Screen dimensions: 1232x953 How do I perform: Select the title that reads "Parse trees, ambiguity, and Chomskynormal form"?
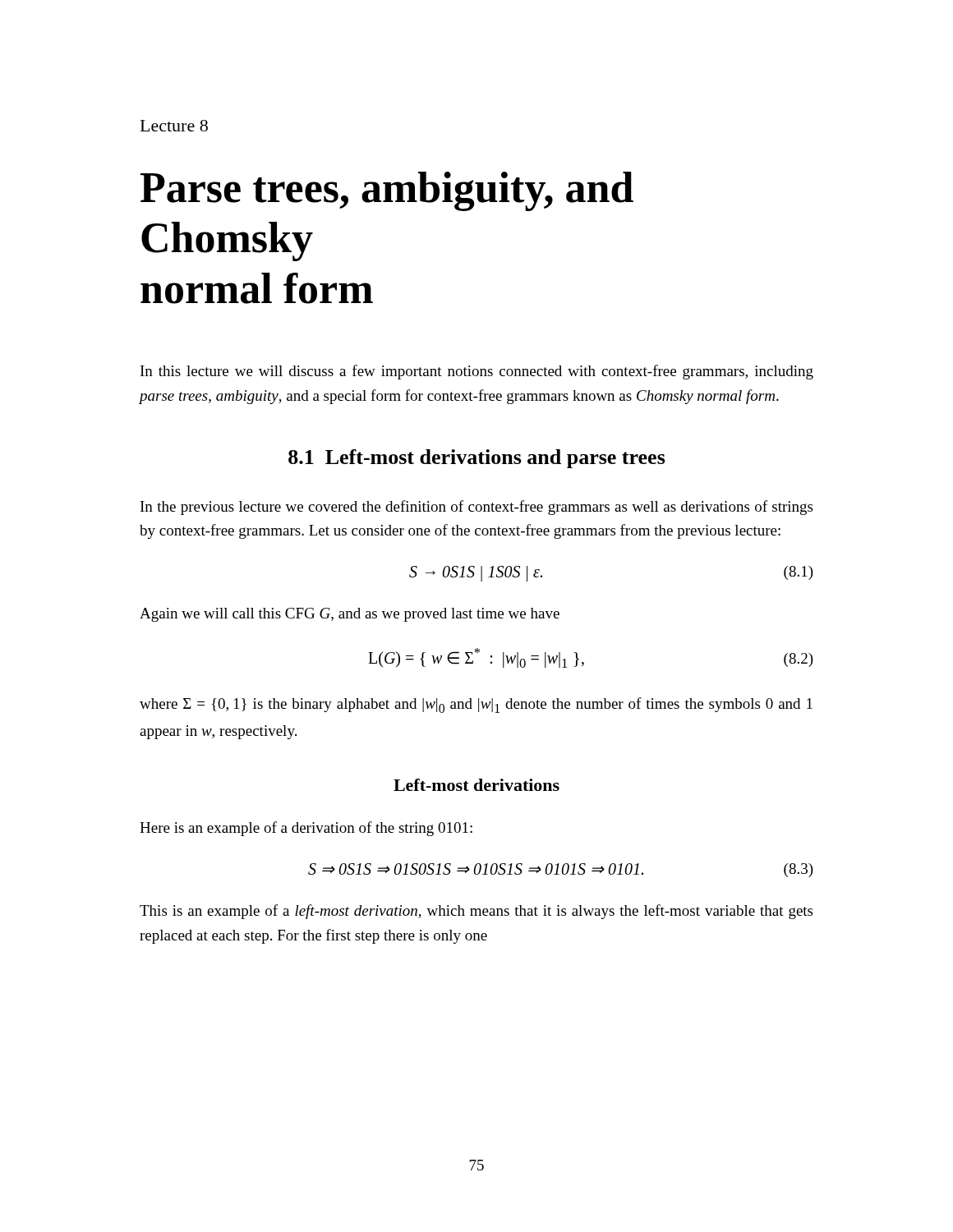click(387, 191)
